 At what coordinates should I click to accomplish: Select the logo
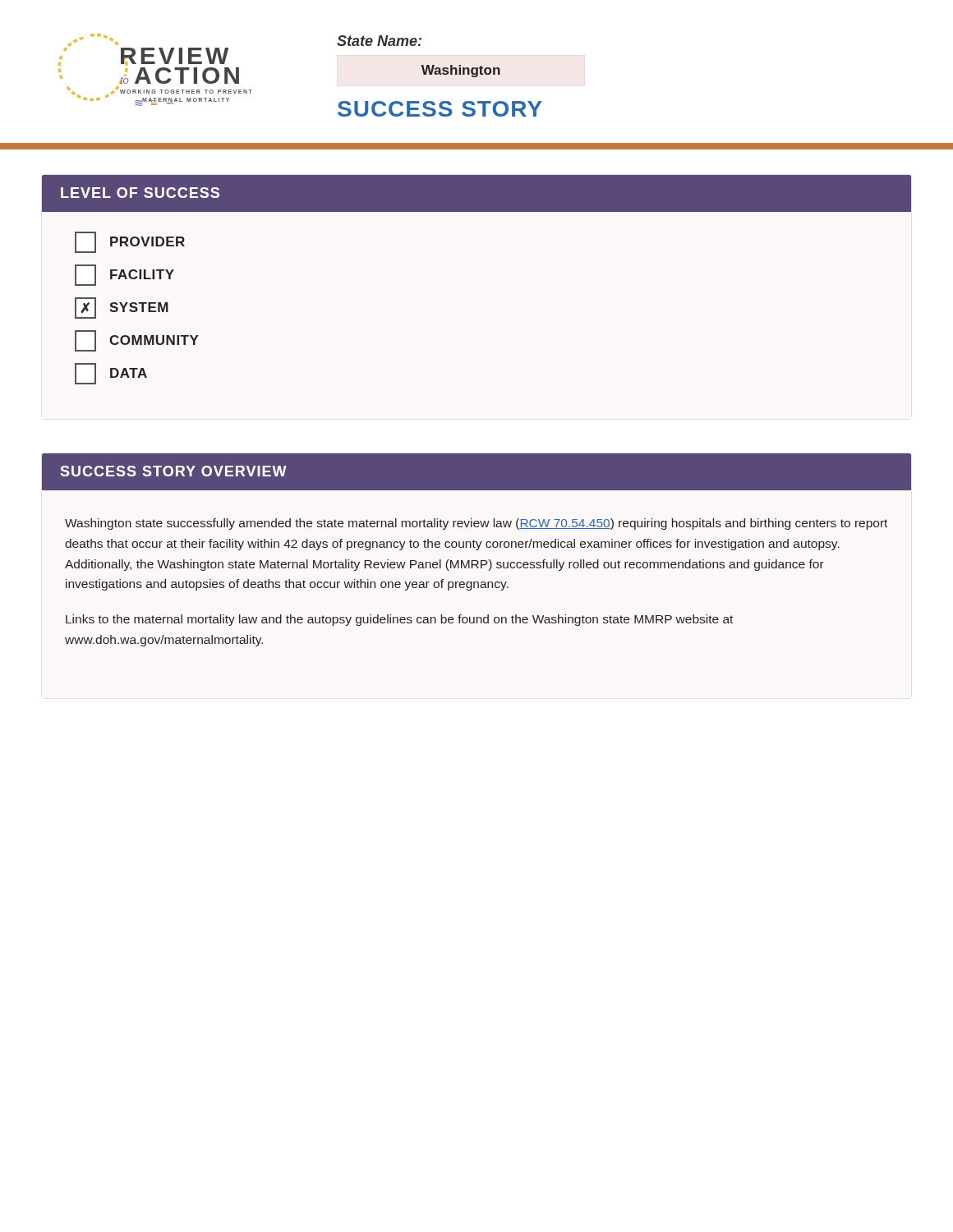click(x=173, y=71)
